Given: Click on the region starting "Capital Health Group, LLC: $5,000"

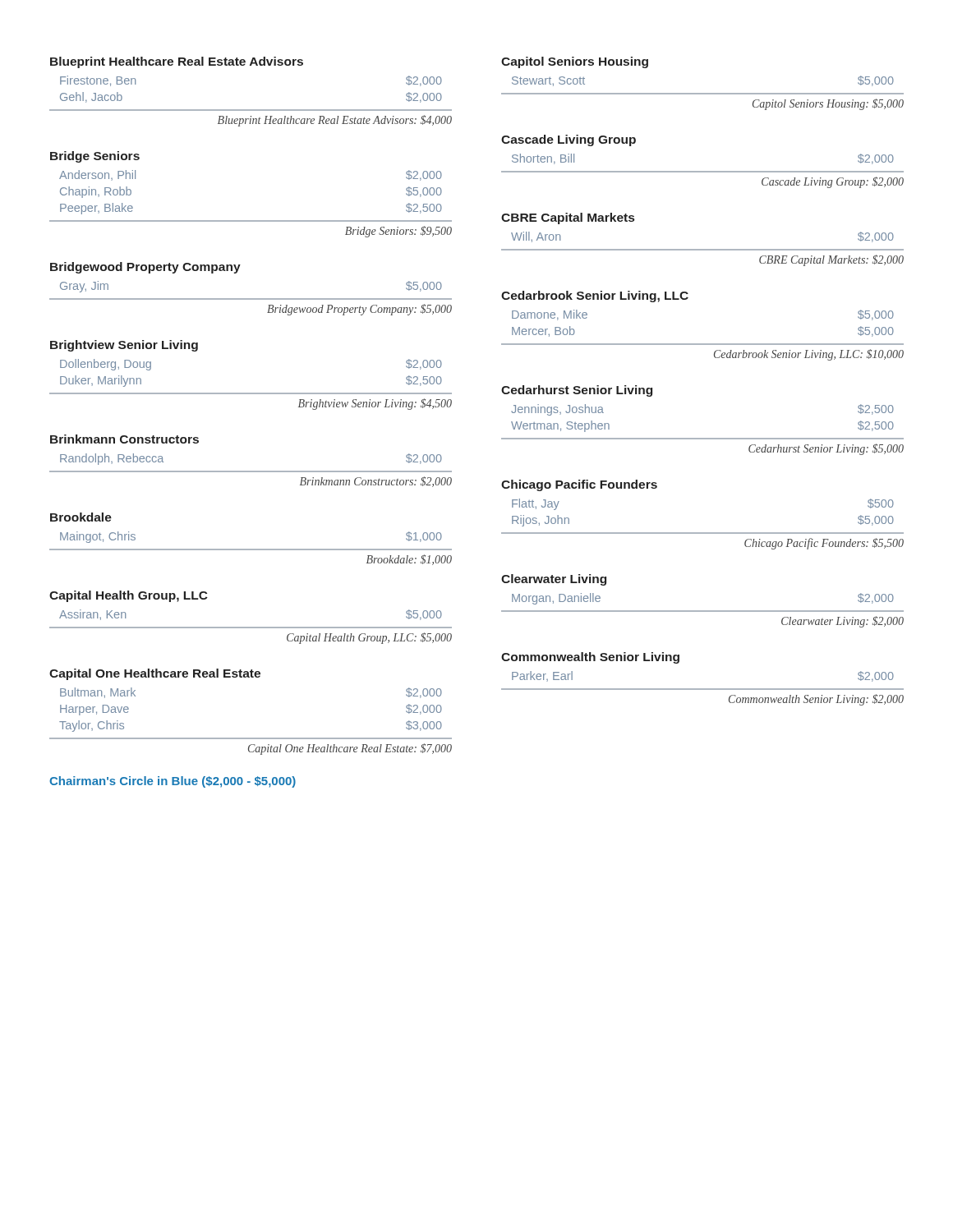Looking at the screenshot, I should [x=369, y=638].
